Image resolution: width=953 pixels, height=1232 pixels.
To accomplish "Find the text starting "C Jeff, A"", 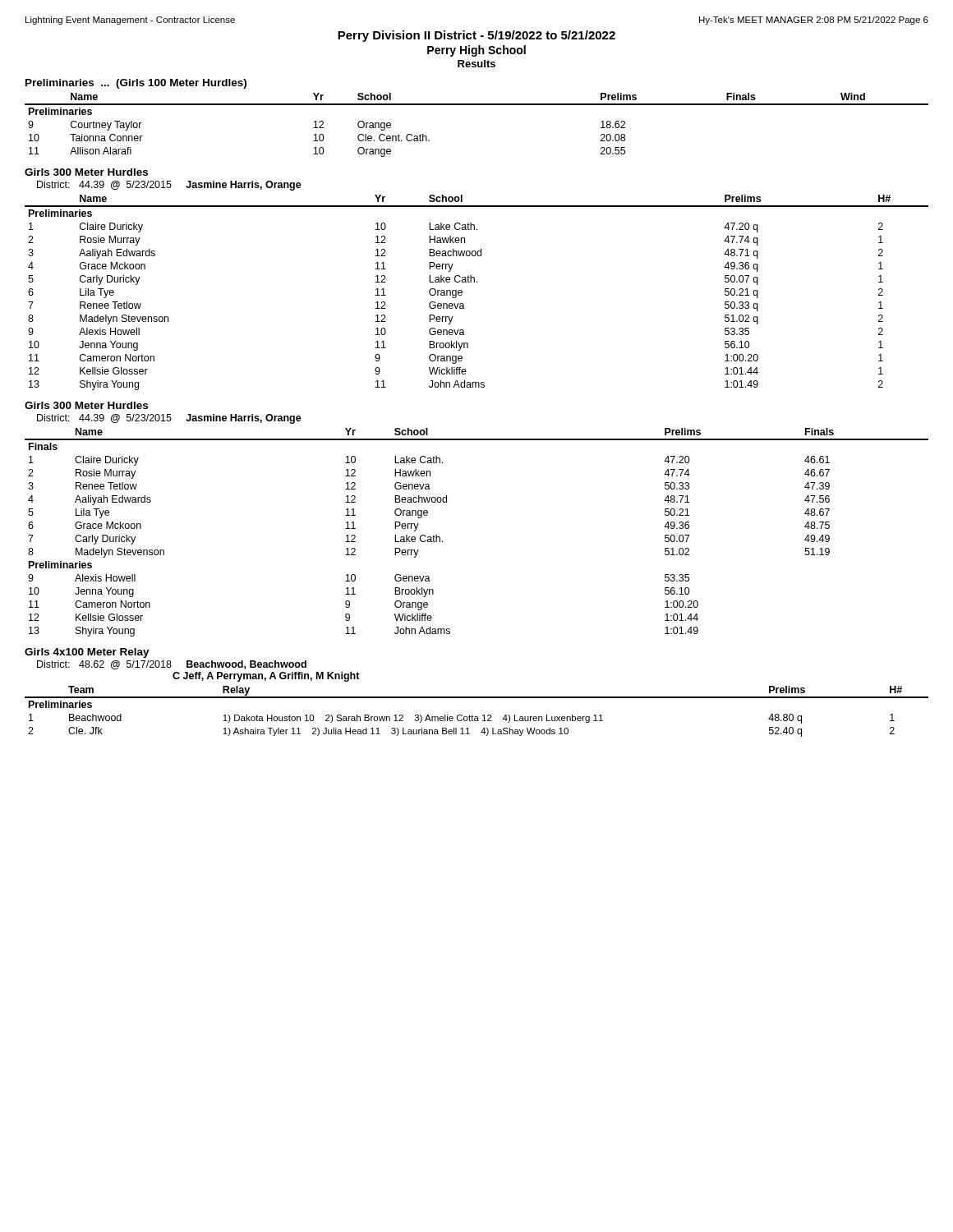I will coord(266,676).
